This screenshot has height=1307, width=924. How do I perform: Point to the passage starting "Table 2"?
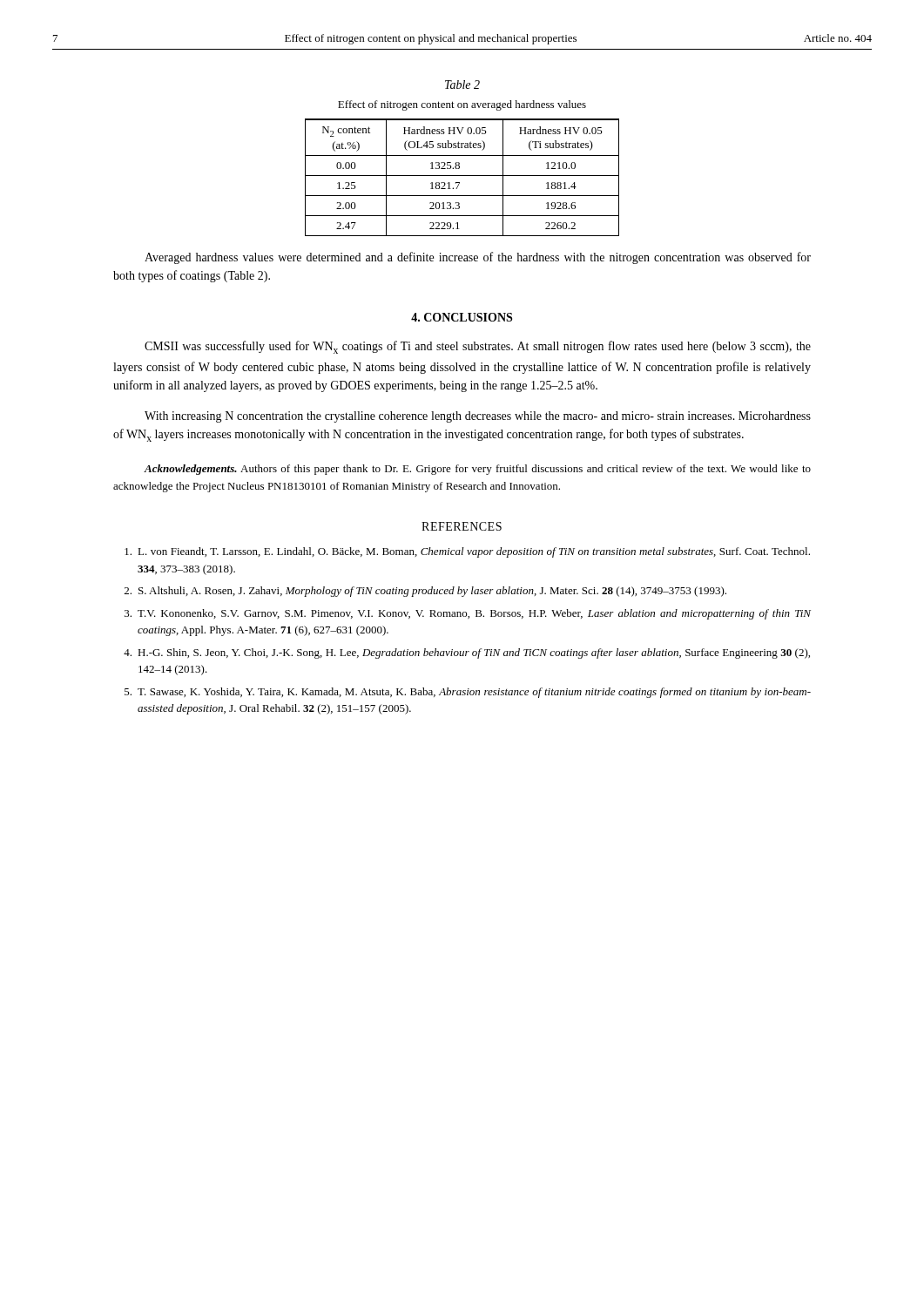462,85
